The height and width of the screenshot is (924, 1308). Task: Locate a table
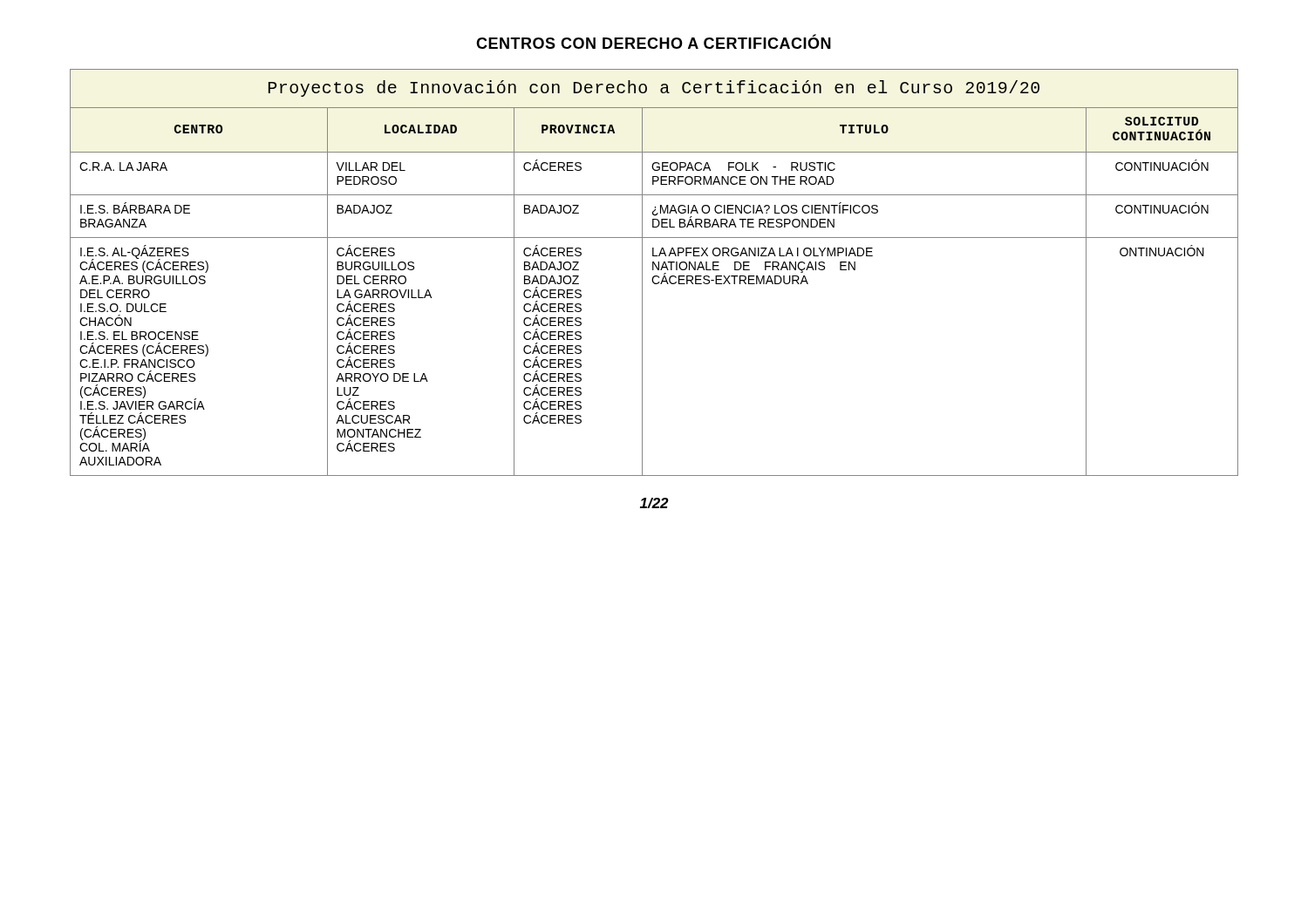click(x=654, y=272)
